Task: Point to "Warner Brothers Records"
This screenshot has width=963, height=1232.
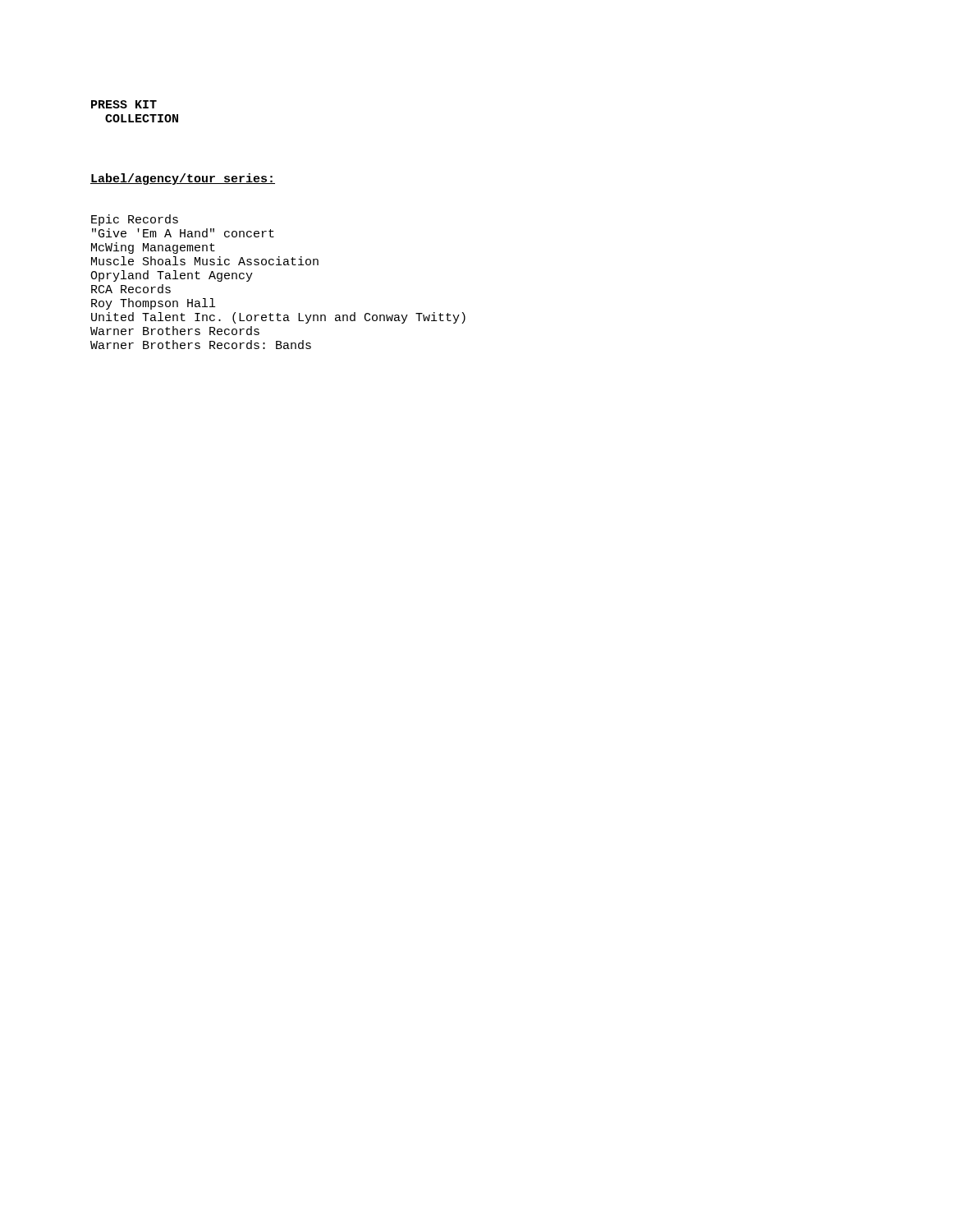Action: [175, 332]
